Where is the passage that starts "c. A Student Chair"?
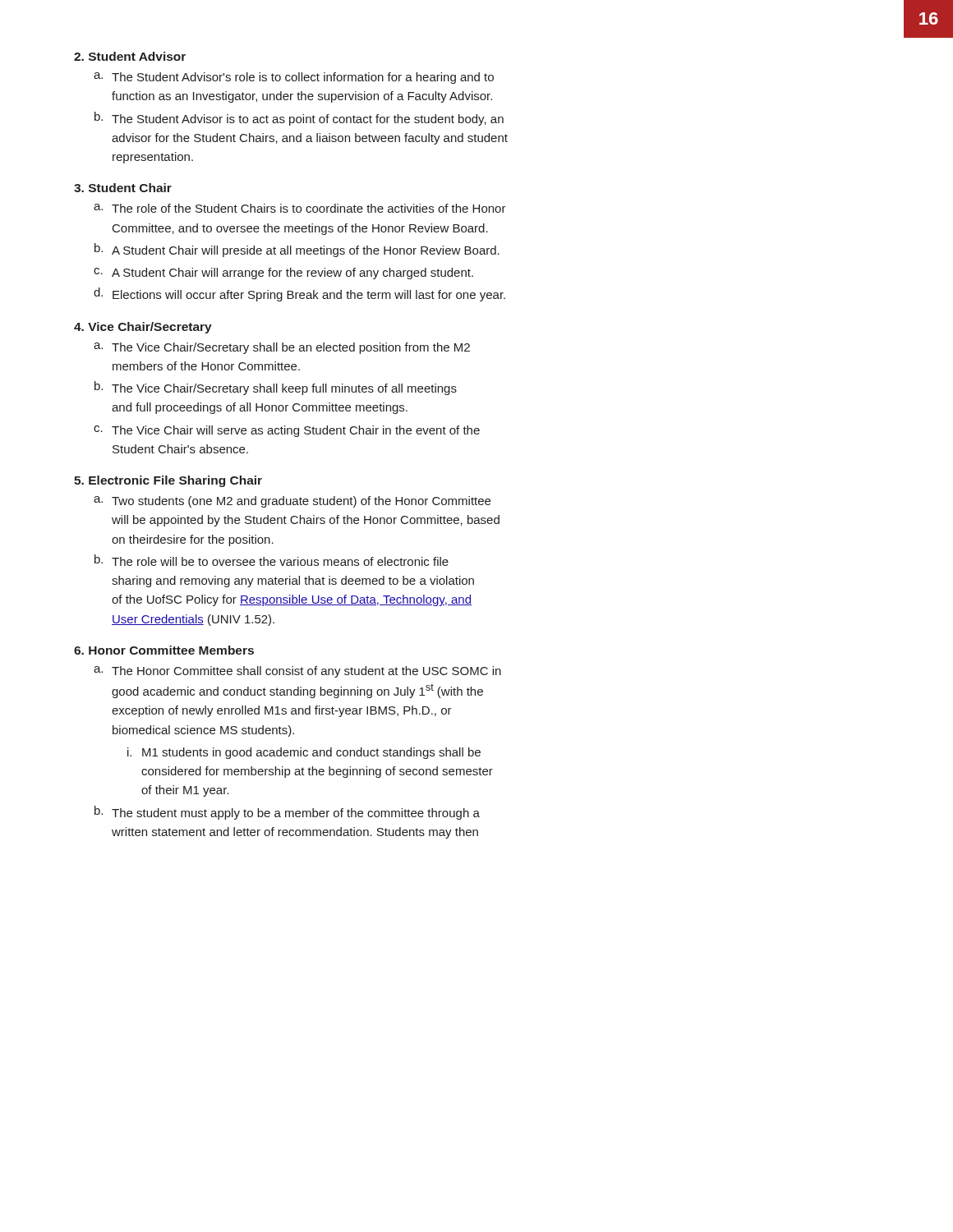The width and height of the screenshot is (953, 1232). tap(283, 274)
